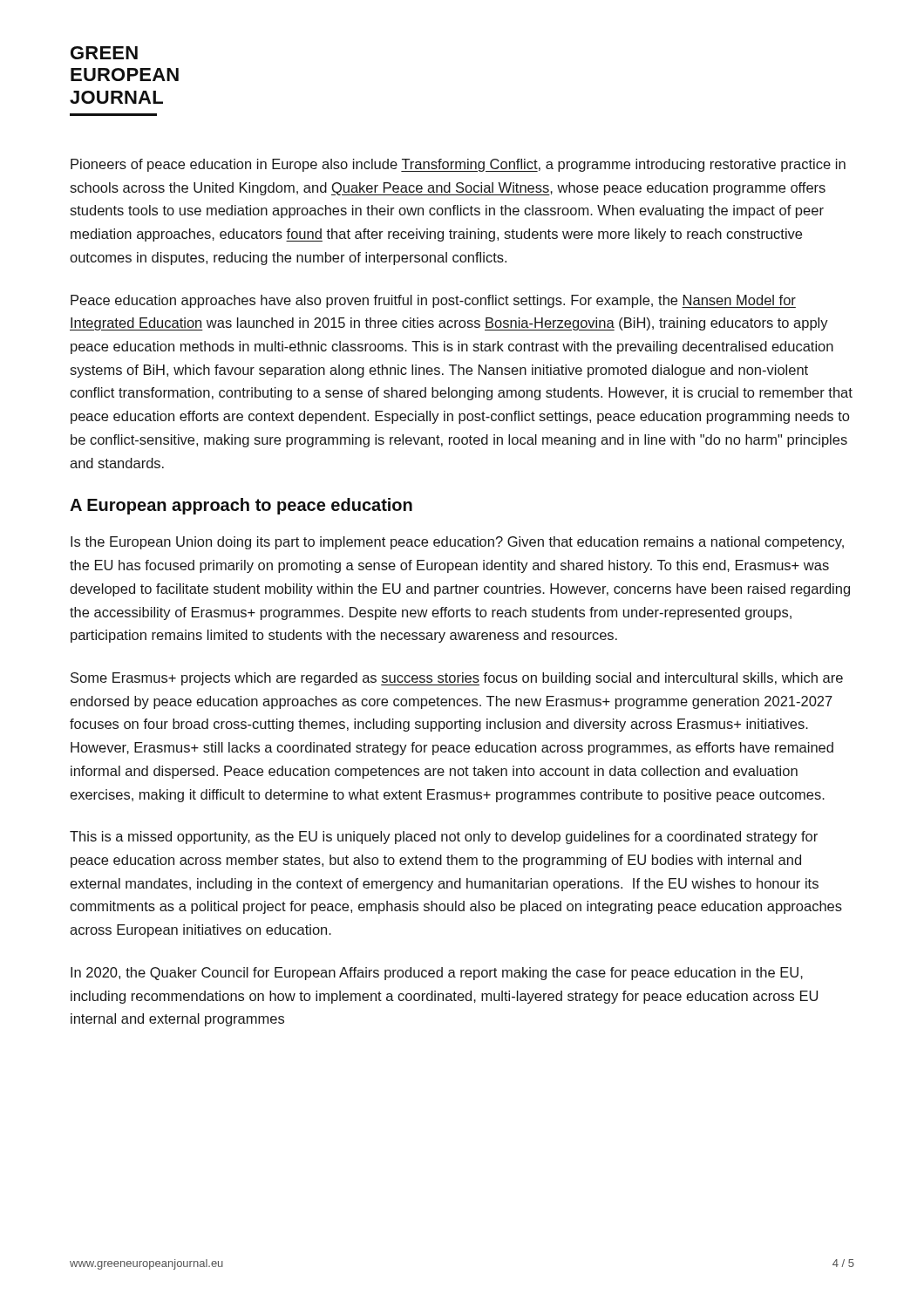Select the passage starting "Pioneers of peace education in Europe also"
The height and width of the screenshot is (1308, 924).
[458, 211]
